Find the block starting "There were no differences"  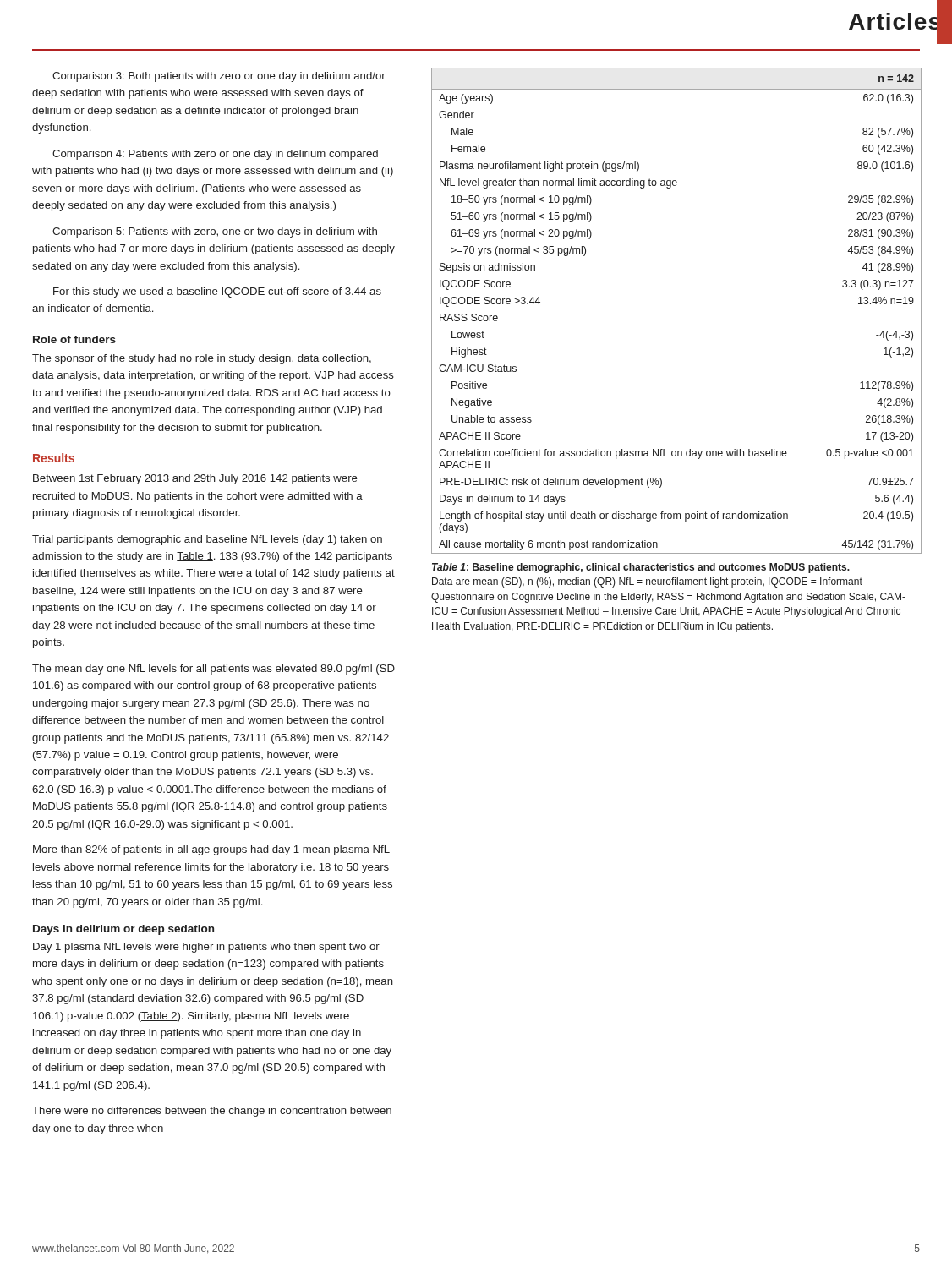coord(212,1119)
